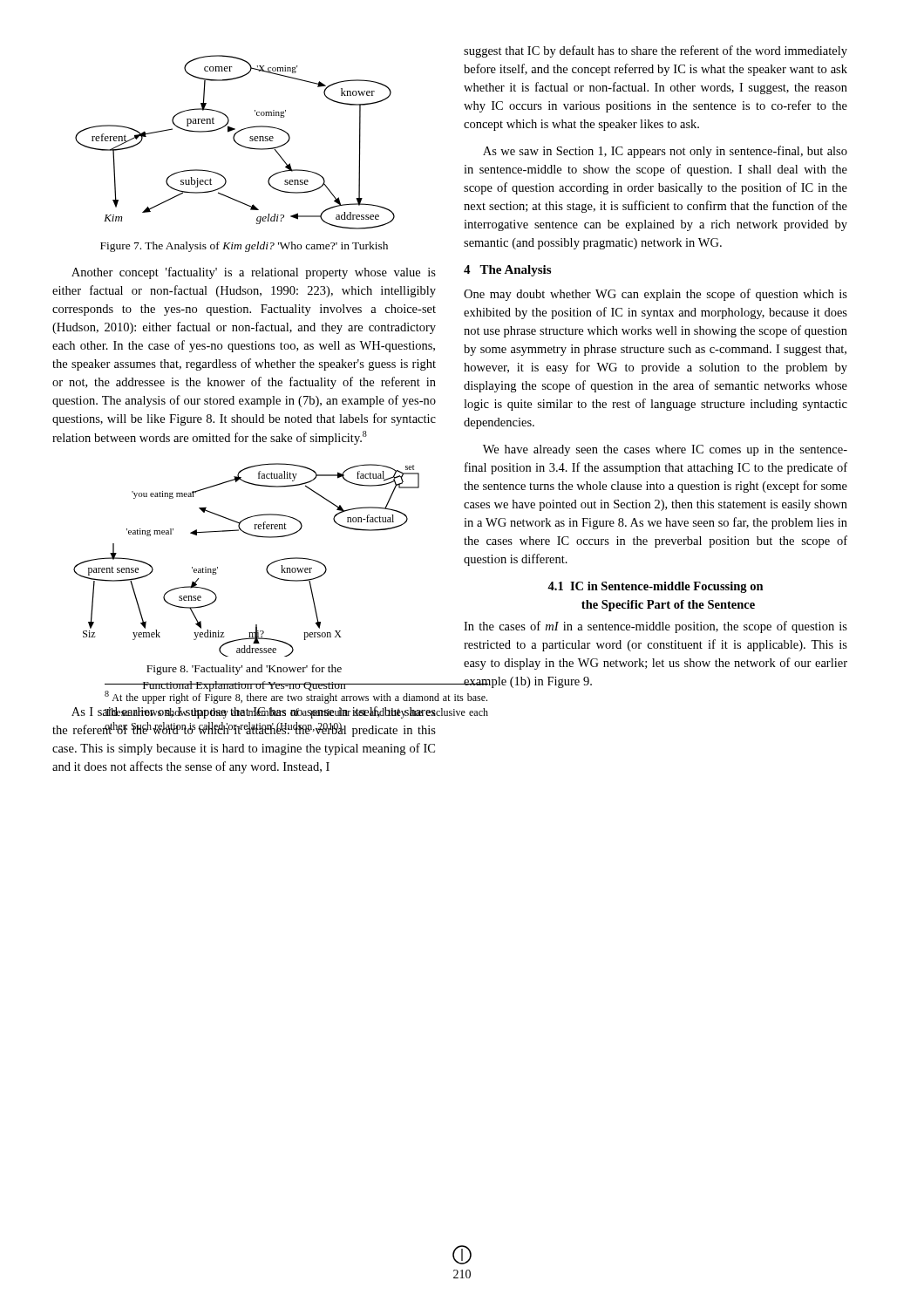The width and height of the screenshot is (924, 1308).
Task: Find the text block starting "As I said earlier"
Action: point(244,739)
